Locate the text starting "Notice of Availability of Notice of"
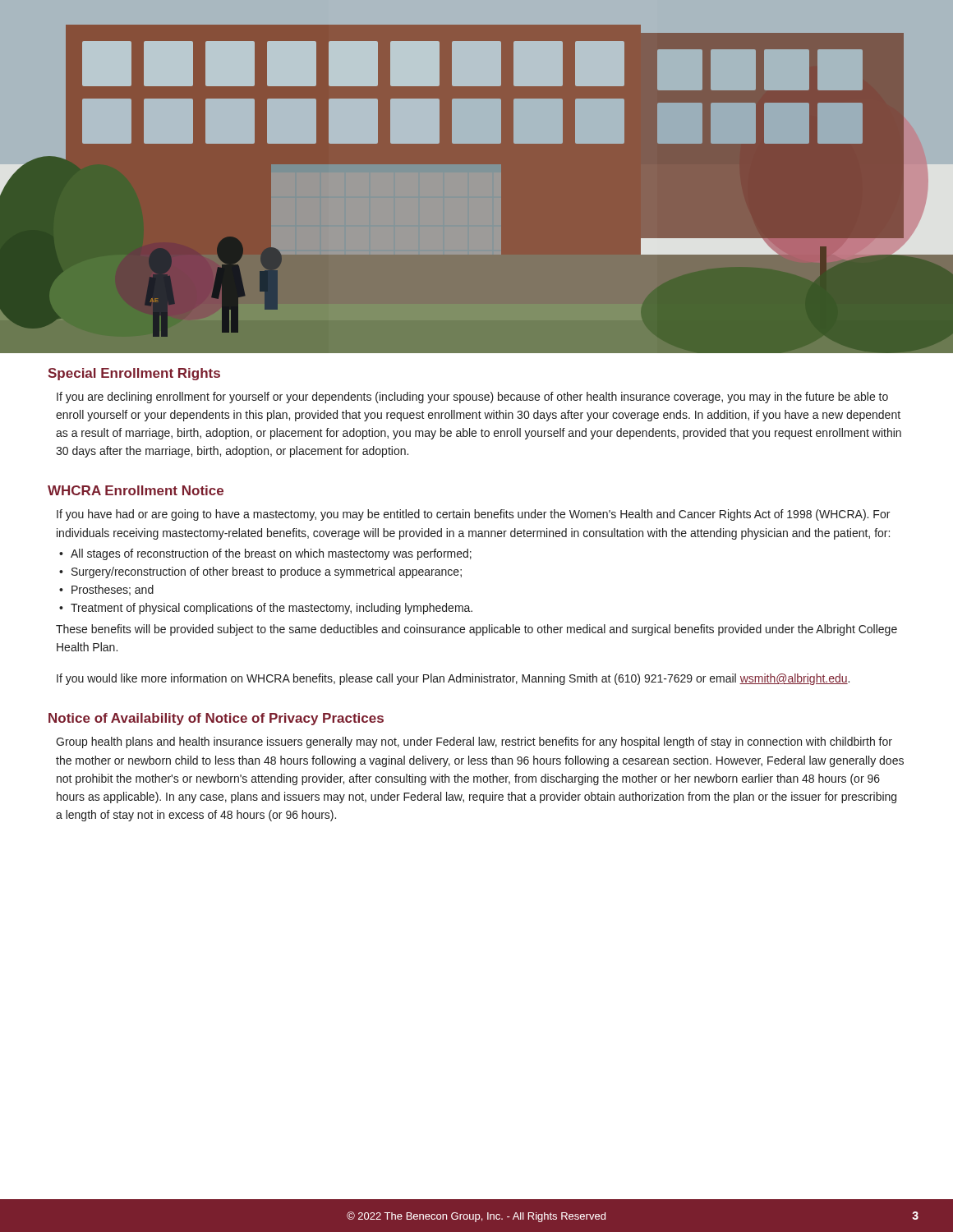 [x=216, y=719]
